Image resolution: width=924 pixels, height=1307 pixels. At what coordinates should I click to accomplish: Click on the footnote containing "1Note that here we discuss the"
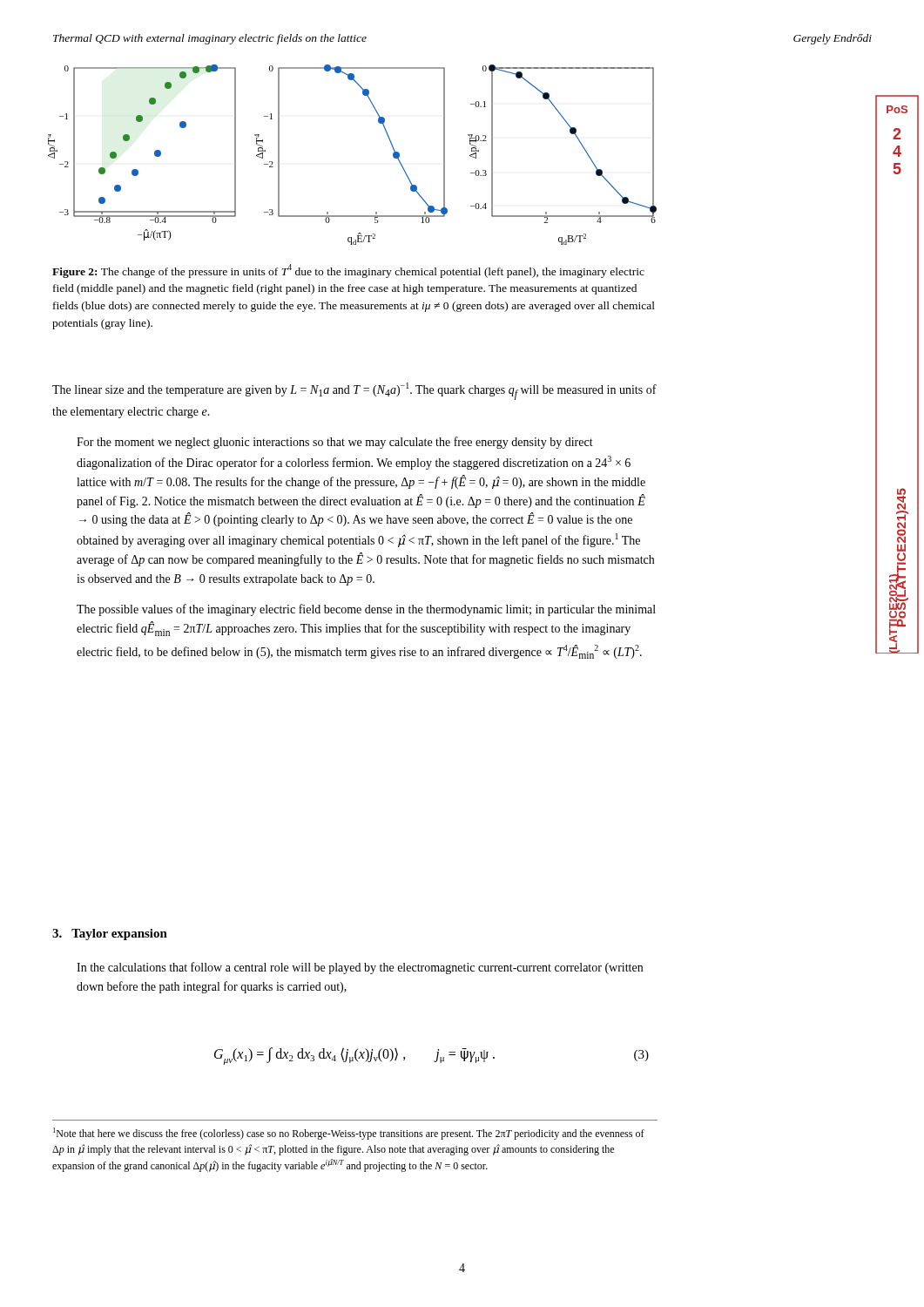tap(348, 1149)
